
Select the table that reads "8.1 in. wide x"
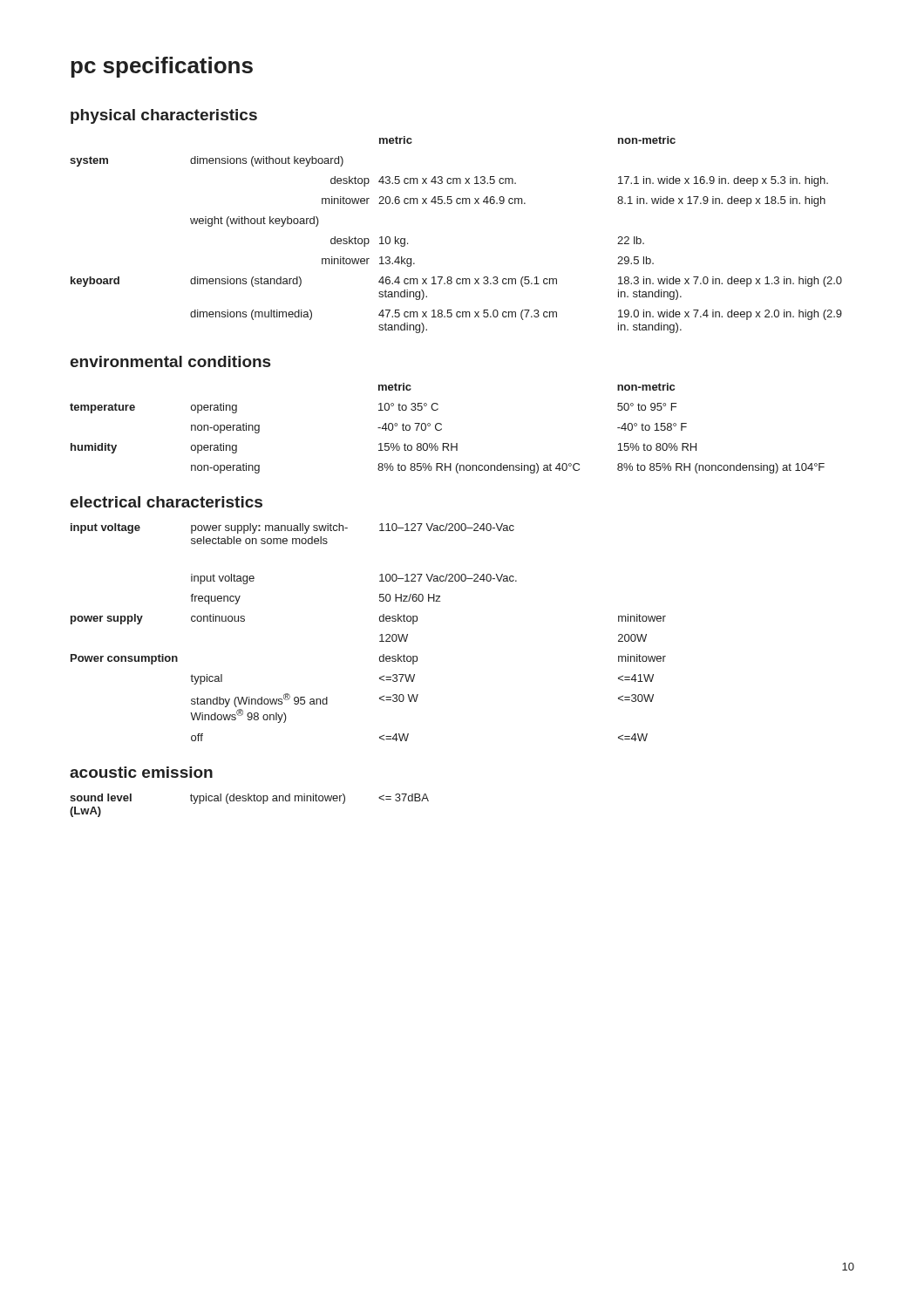click(x=462, y=233)
